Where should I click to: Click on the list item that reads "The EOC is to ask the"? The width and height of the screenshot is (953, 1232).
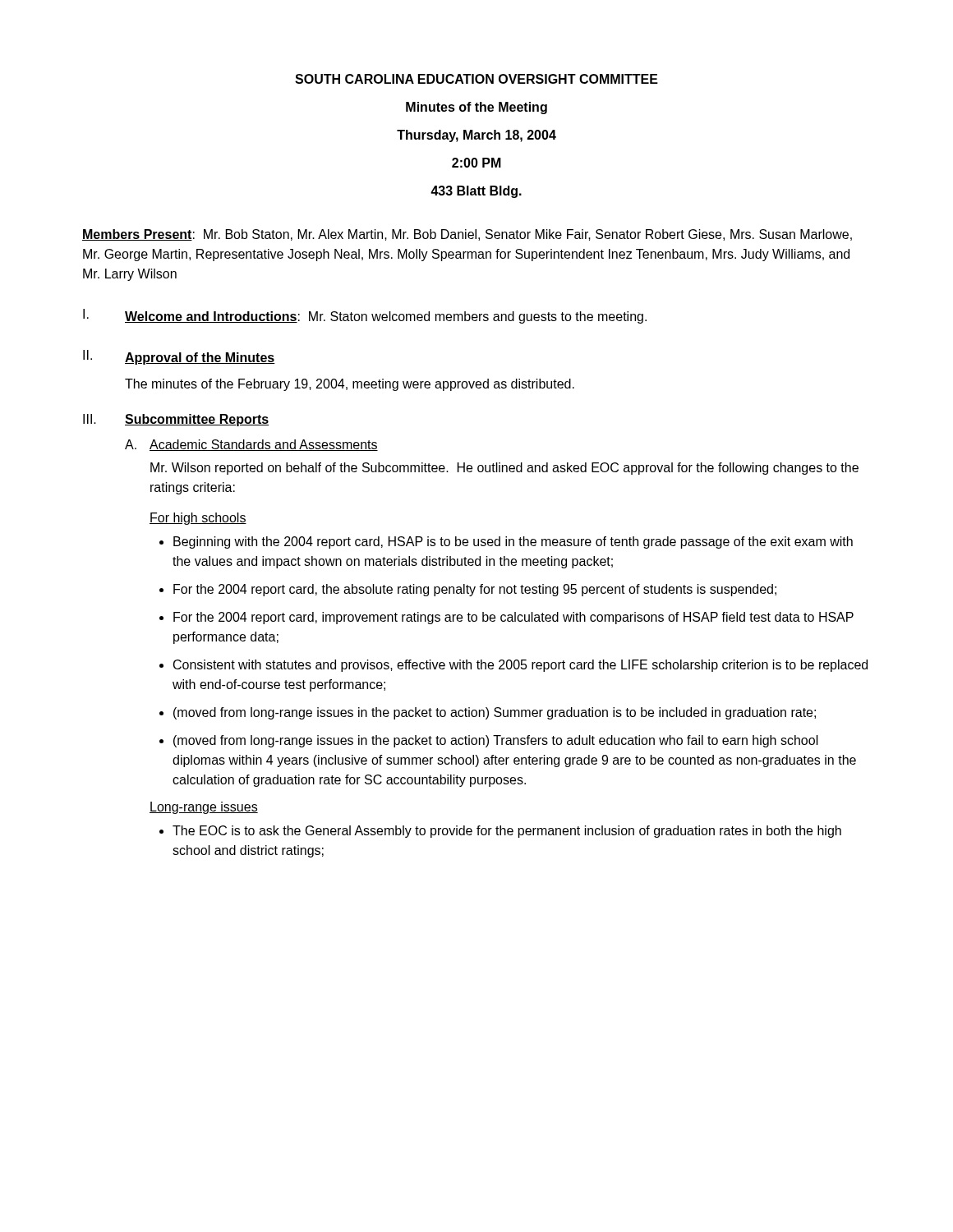pos(507,841)
